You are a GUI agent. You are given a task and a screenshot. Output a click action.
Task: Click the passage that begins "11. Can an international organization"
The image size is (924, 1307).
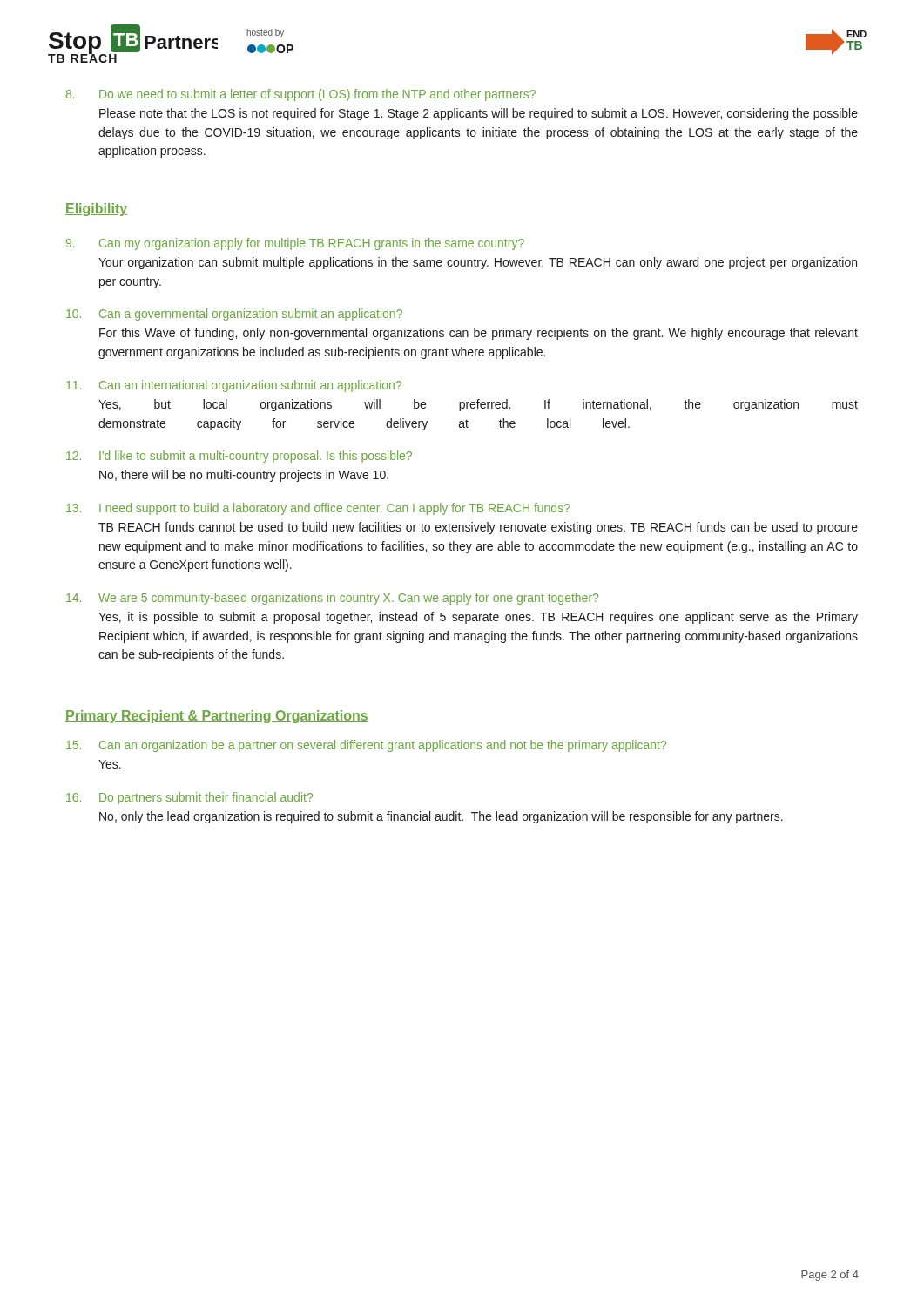[x=462, y=406]
